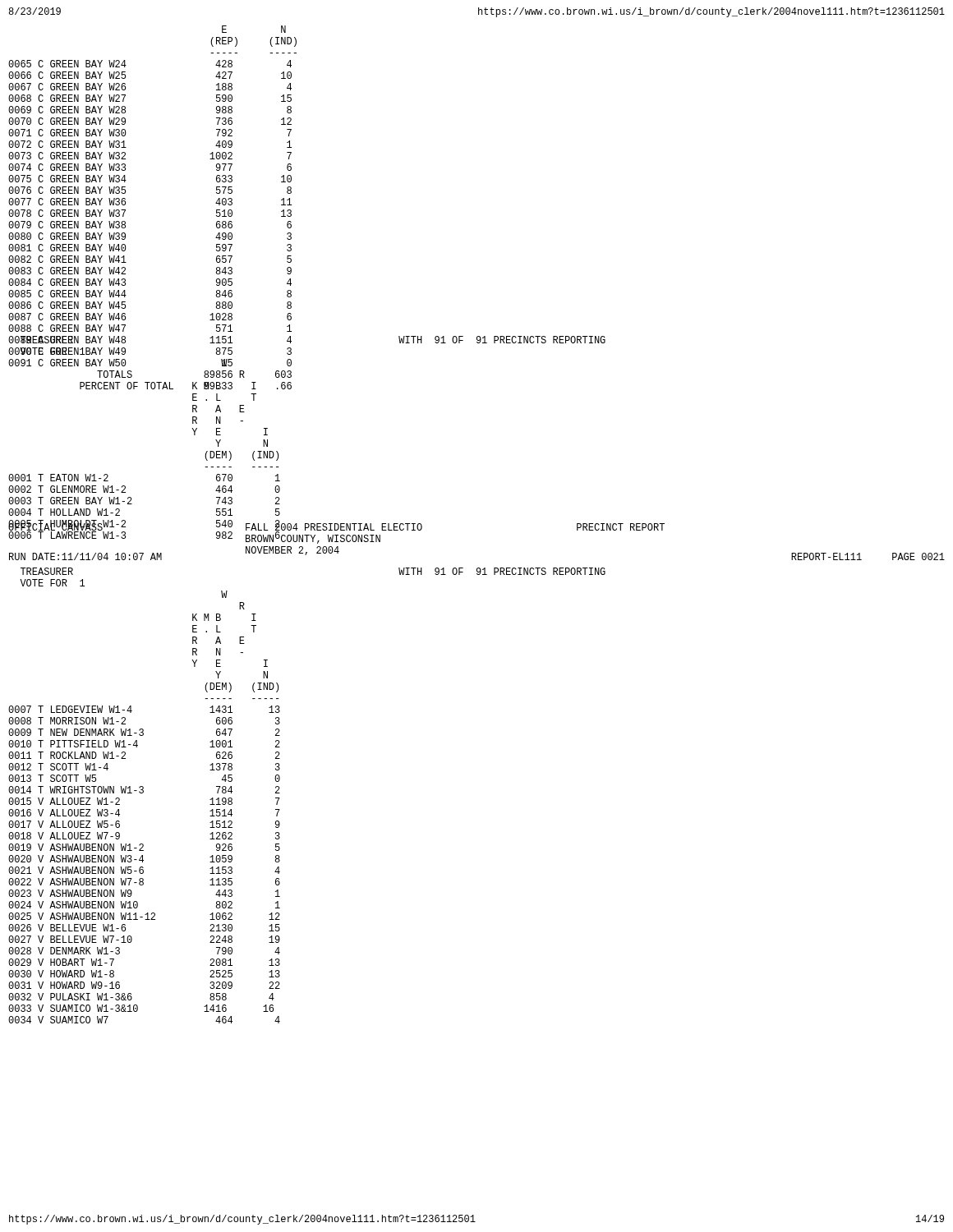The image size is (953, 1232).
Task: Locate the region starting "RUN DATE:11/11/04 10:07 AM REPORT-EL111 PAGE"
Action: 476,558
